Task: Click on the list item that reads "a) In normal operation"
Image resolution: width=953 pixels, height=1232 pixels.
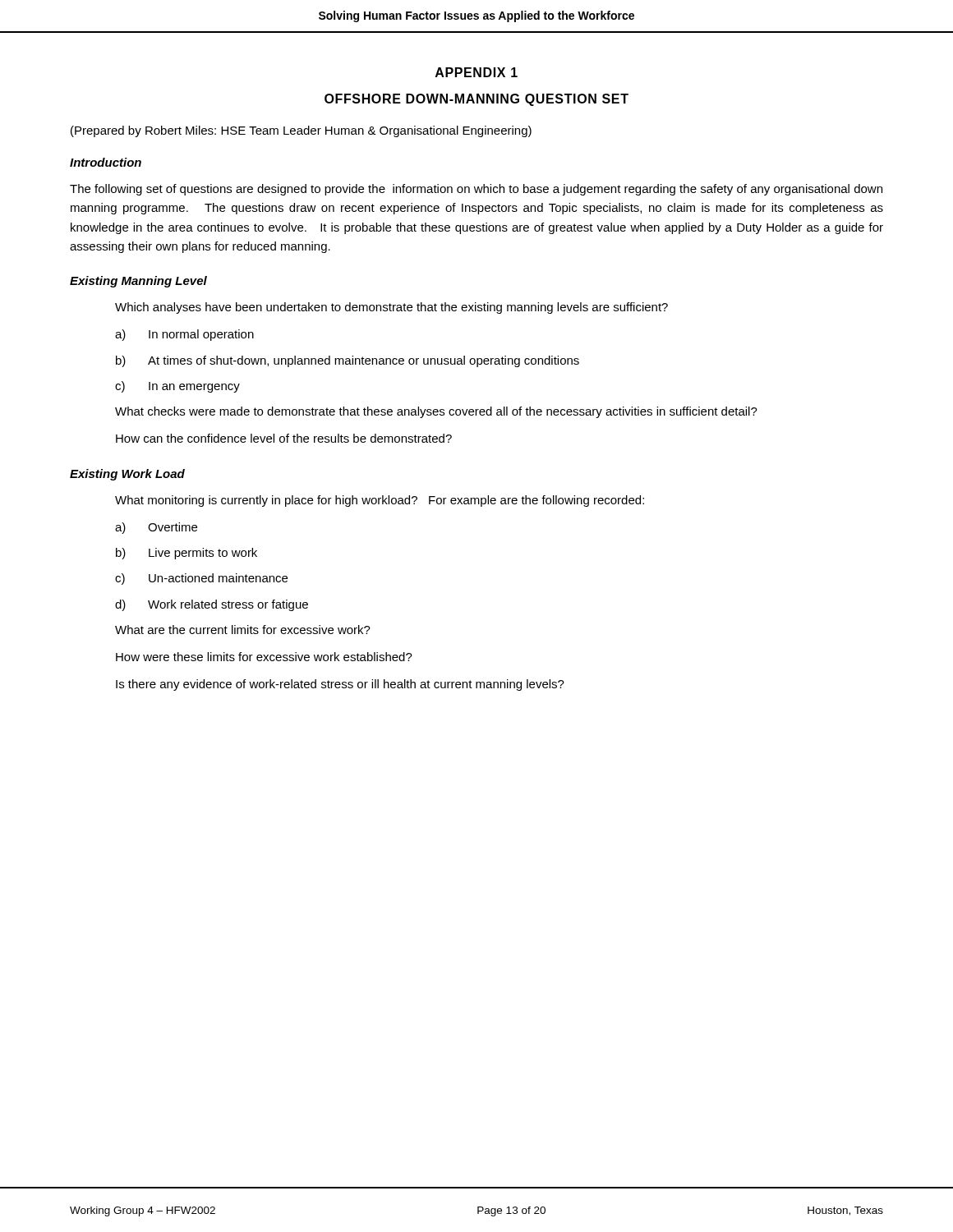Action: [184, 335]
